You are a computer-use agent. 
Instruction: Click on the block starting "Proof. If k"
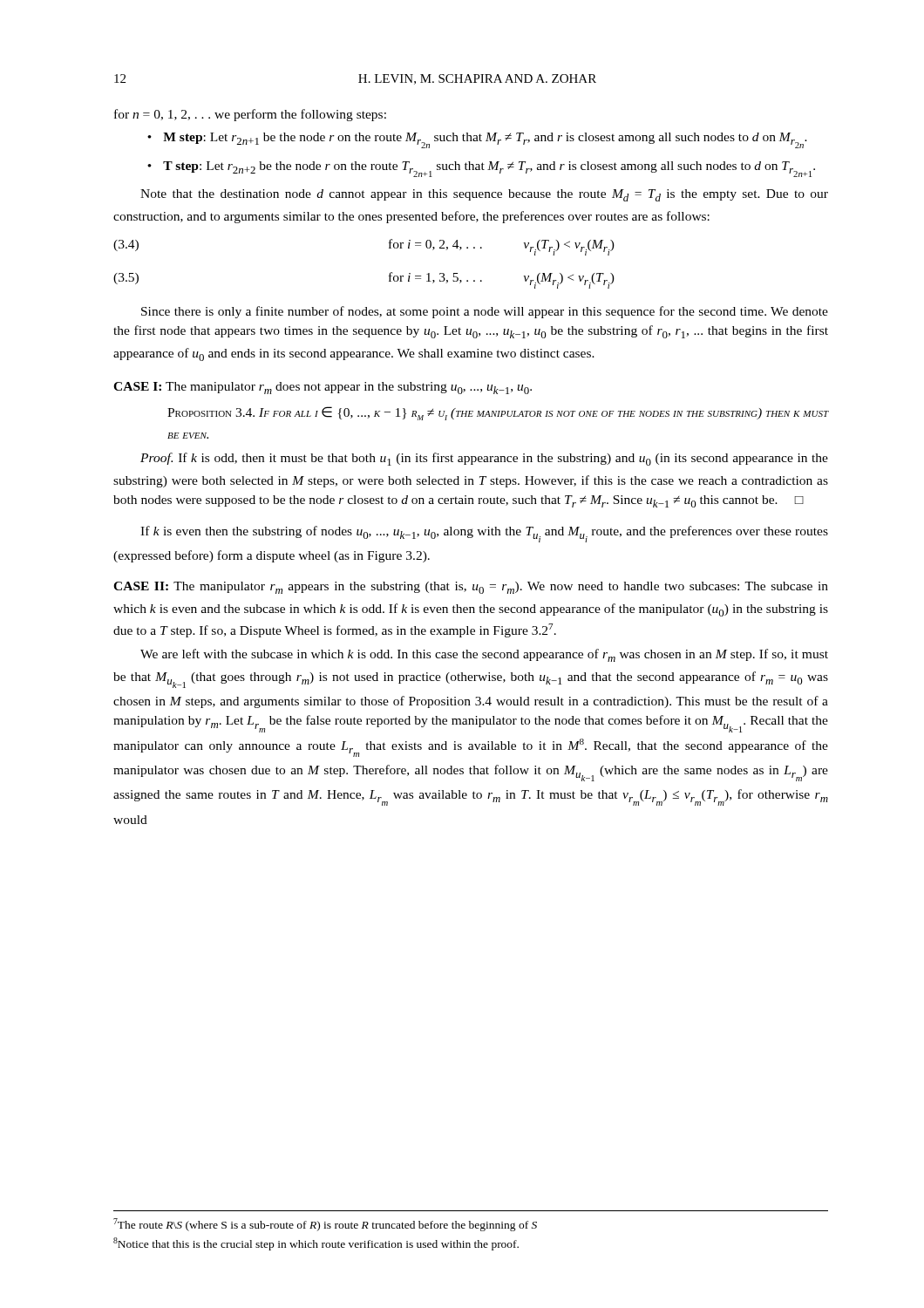click(471, 480)
